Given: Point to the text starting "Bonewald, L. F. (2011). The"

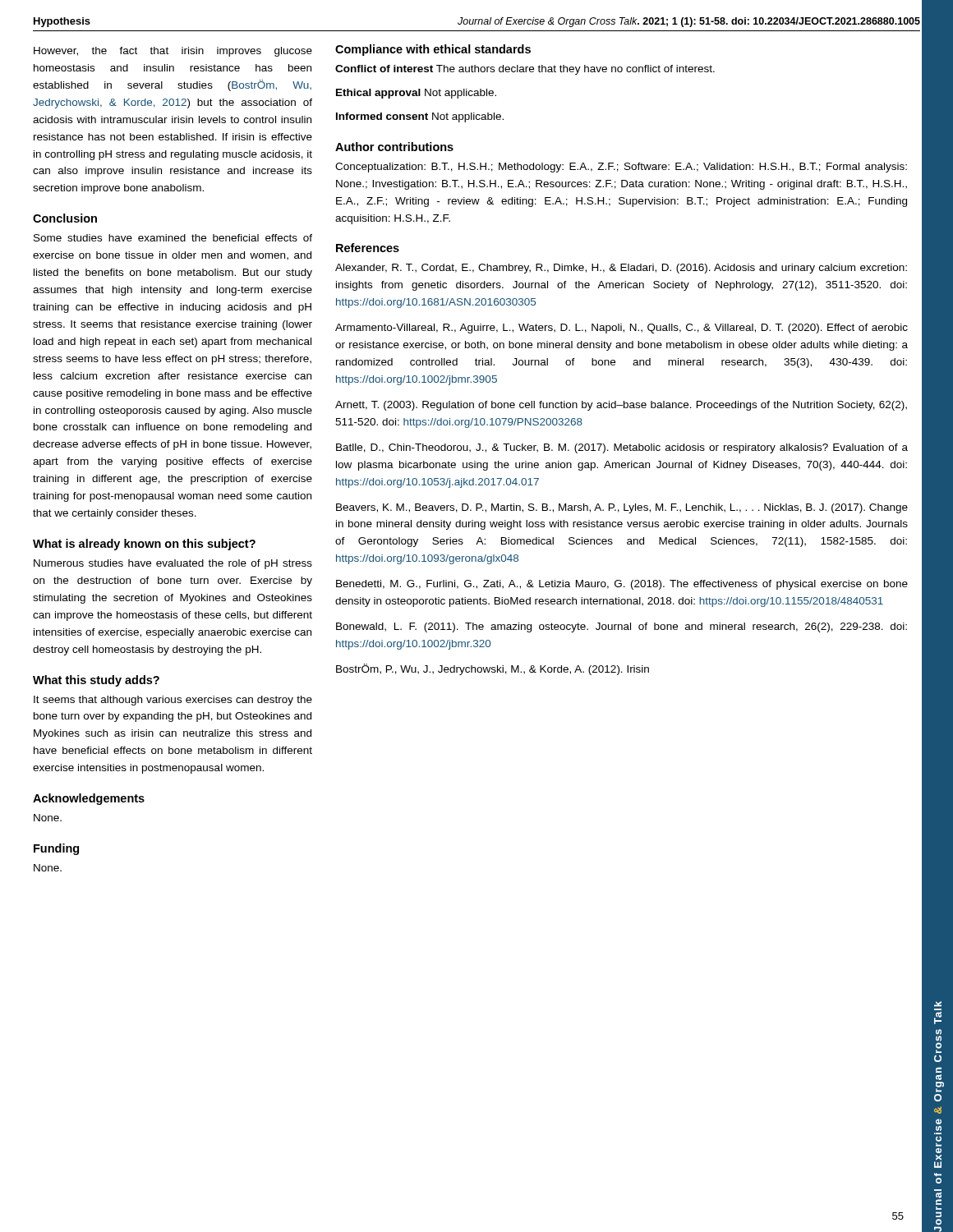Looking at the screenshot, I should tap(621, 636).
